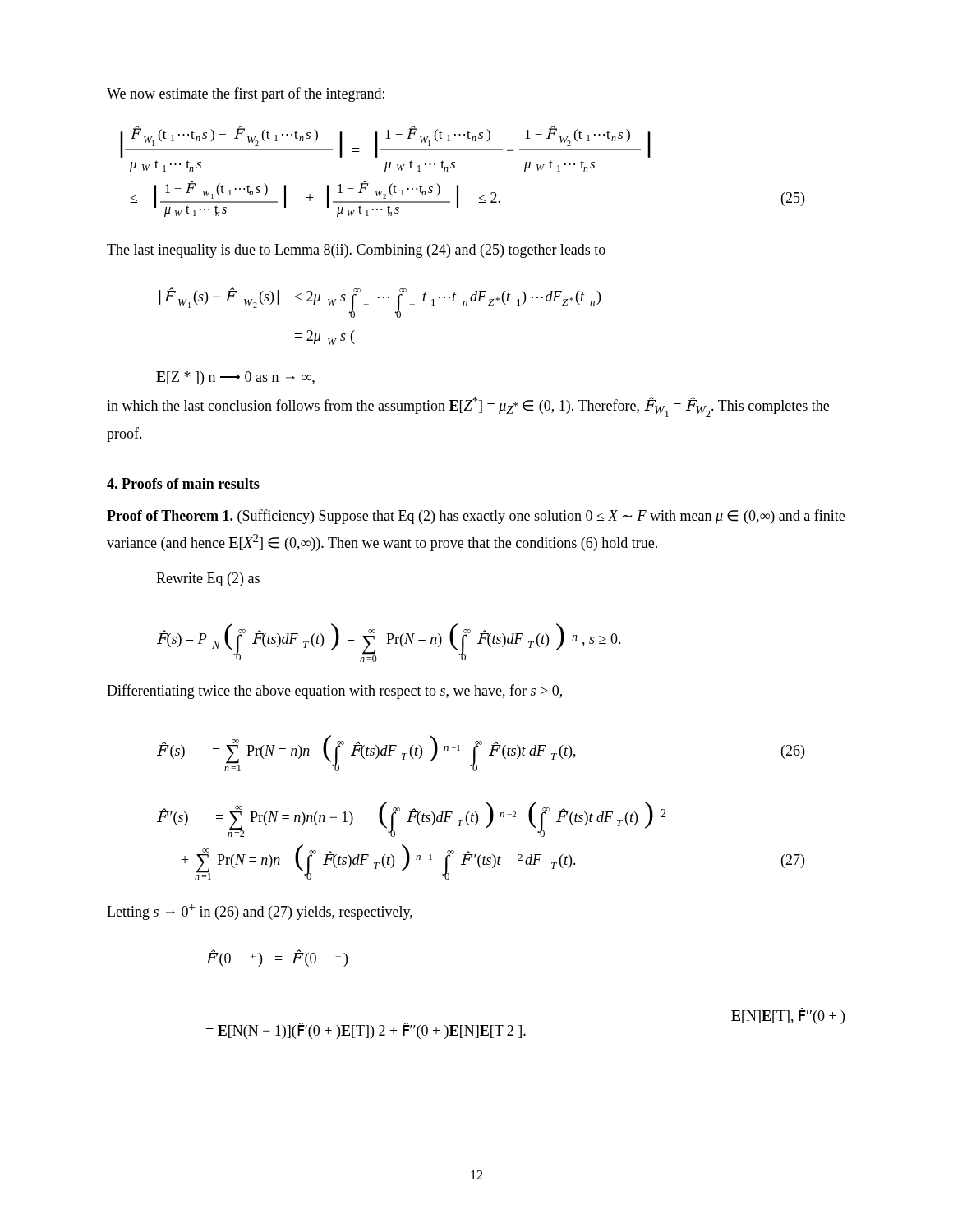This screenshot has width=953, height=1232.
Task: Find the formula on this page that starts "F̂(s) = P N ( ∞ ∫"
Action: 493,638
